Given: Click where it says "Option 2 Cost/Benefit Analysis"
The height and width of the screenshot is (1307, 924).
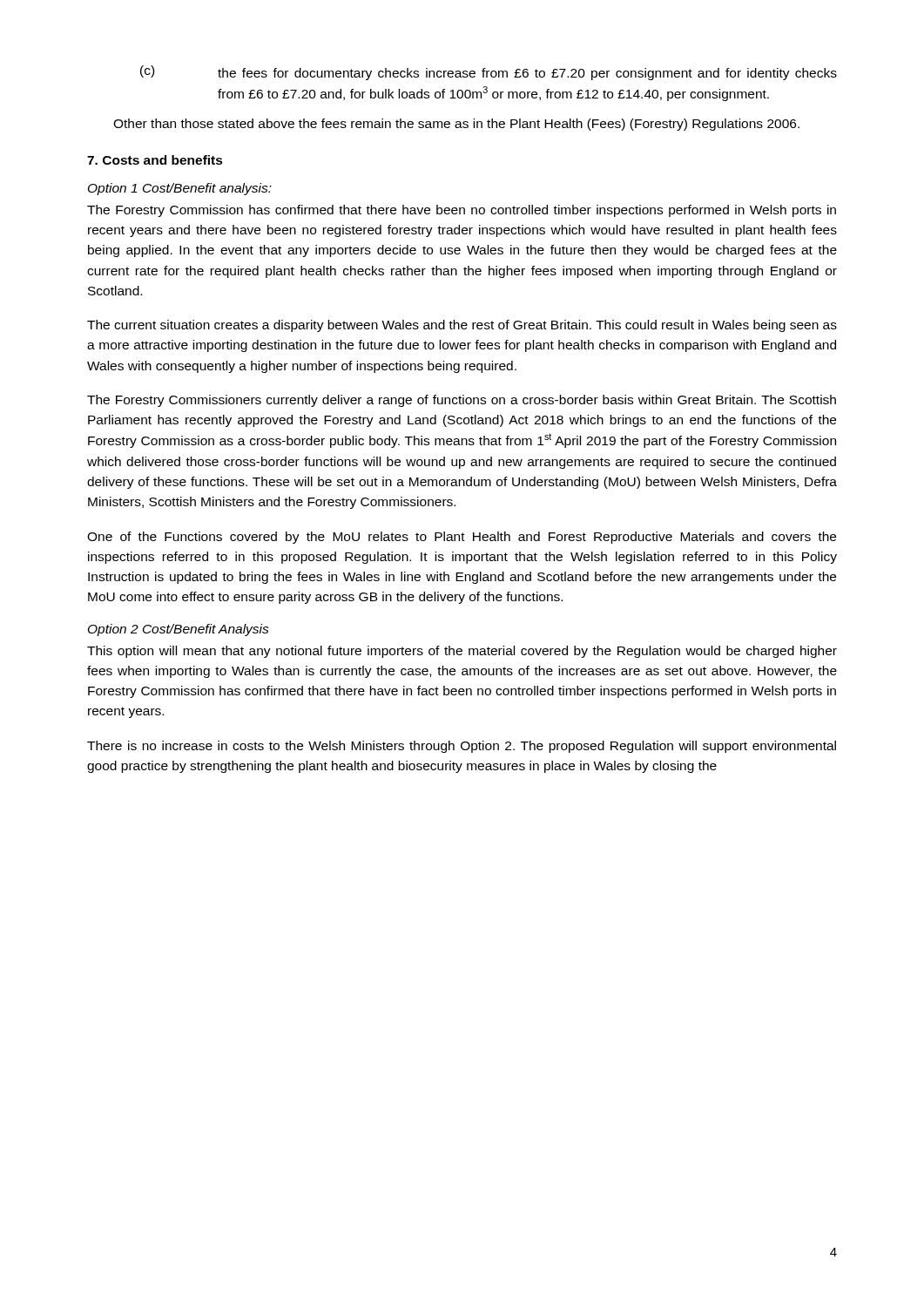Looking at the screenshot, I should pyautogui.click(x=178, y=628).
